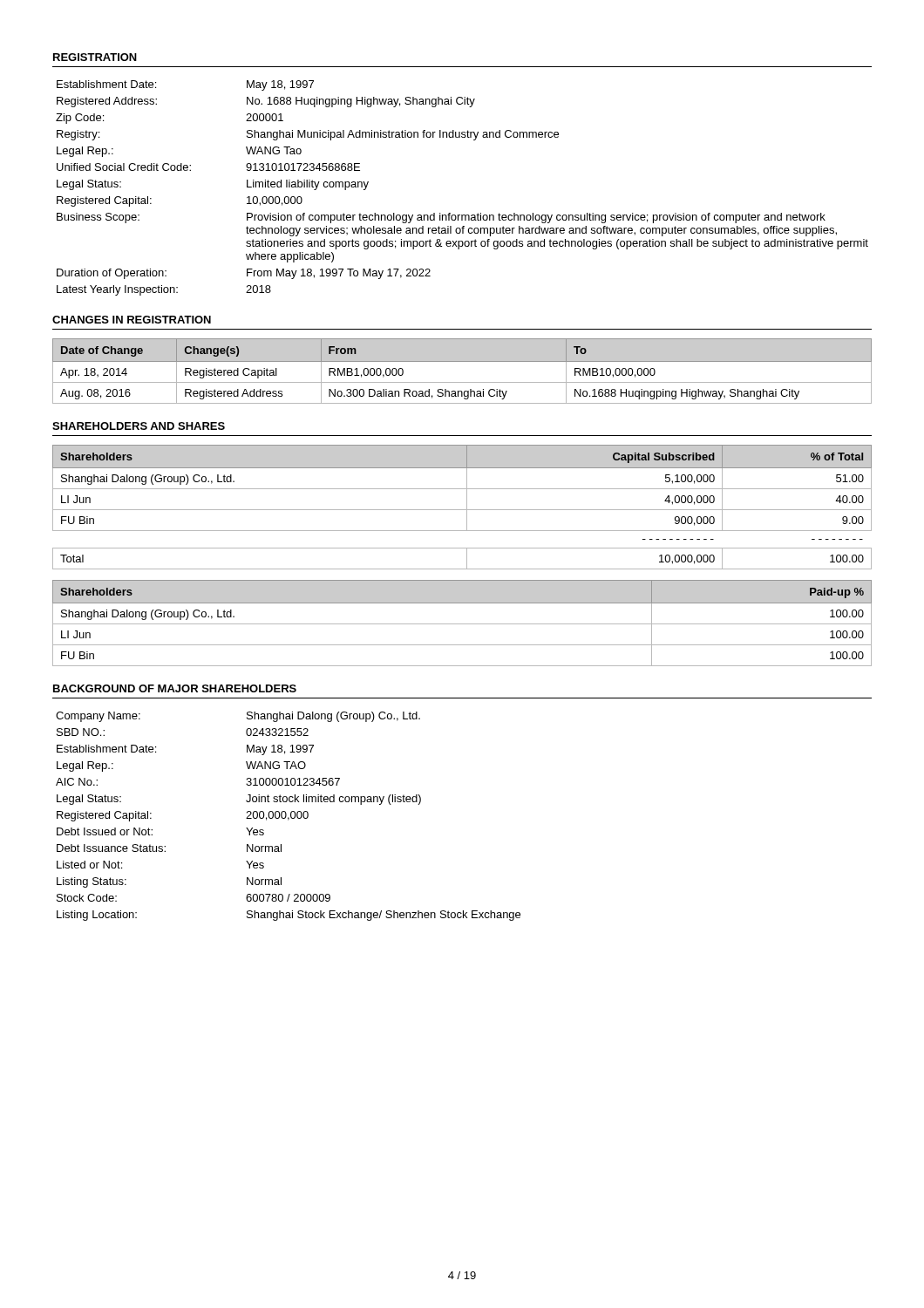
Task: Find the section header with the text "CHANGES IN REGISTRATION"
Action: click(x=132, y=320)
